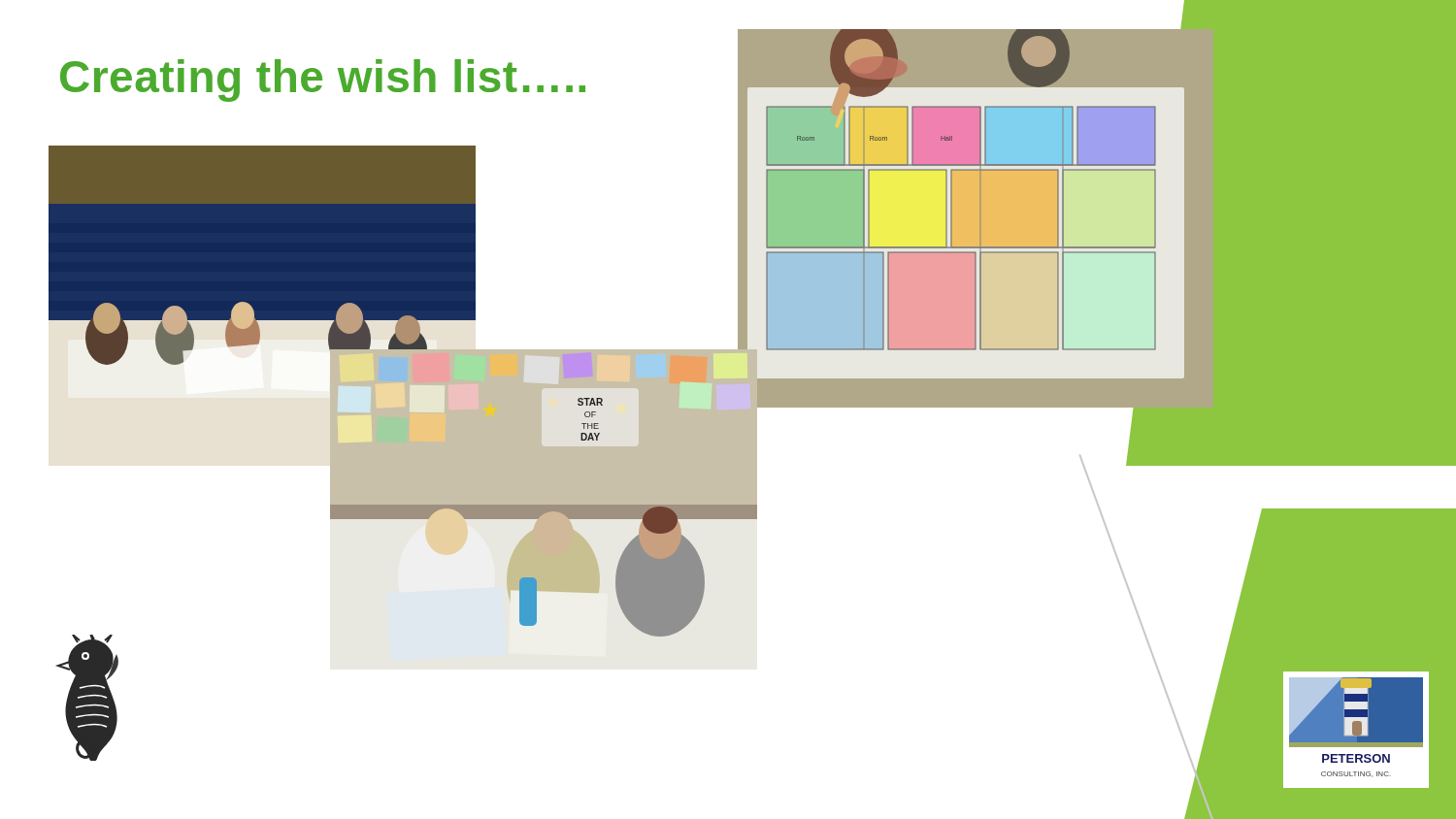Locate the element starting "Creating the wish list….."
The width and height of the screenshot is (1456, 819).
coord(324,77)
